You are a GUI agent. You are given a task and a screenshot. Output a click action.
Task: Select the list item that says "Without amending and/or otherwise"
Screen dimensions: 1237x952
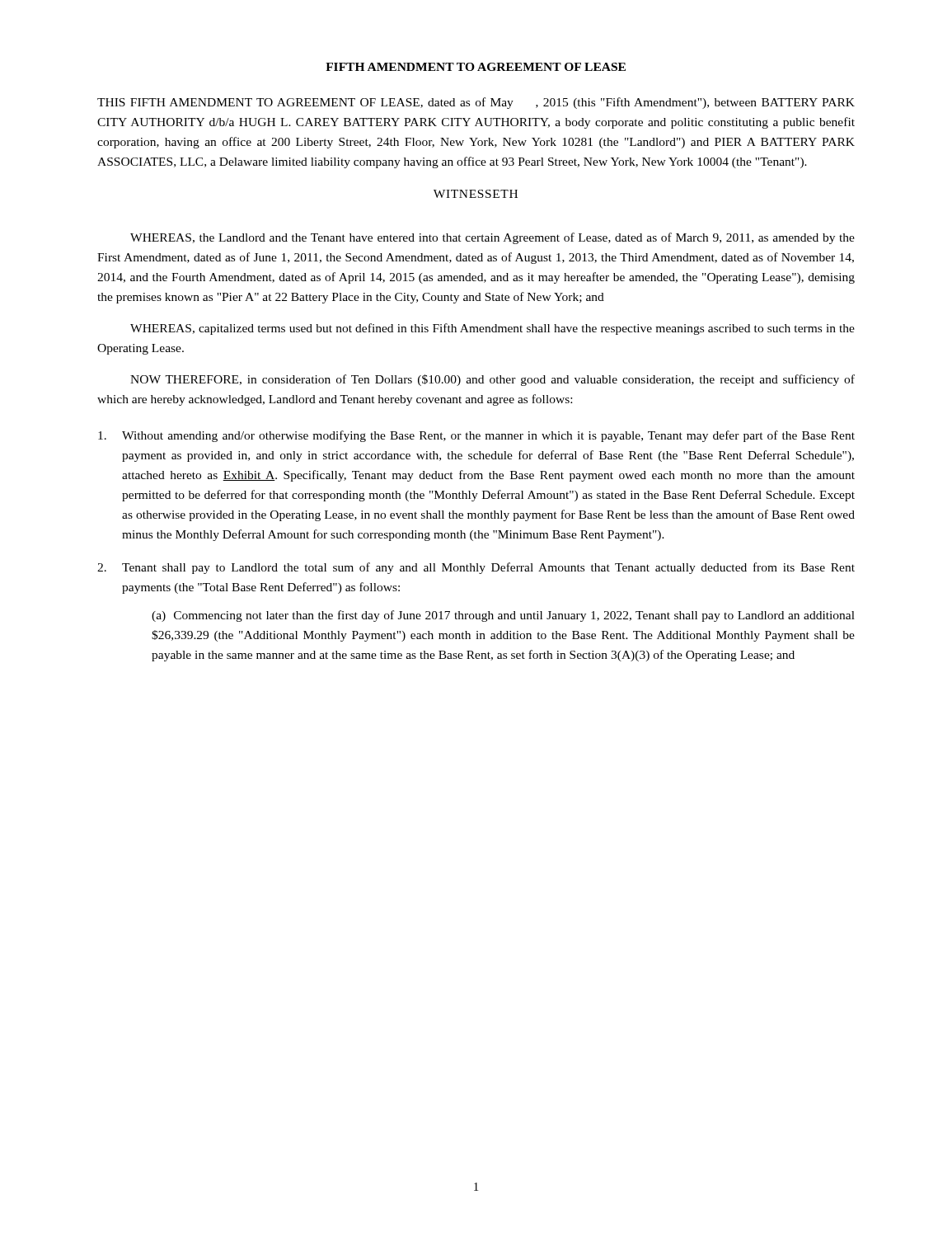476,485
